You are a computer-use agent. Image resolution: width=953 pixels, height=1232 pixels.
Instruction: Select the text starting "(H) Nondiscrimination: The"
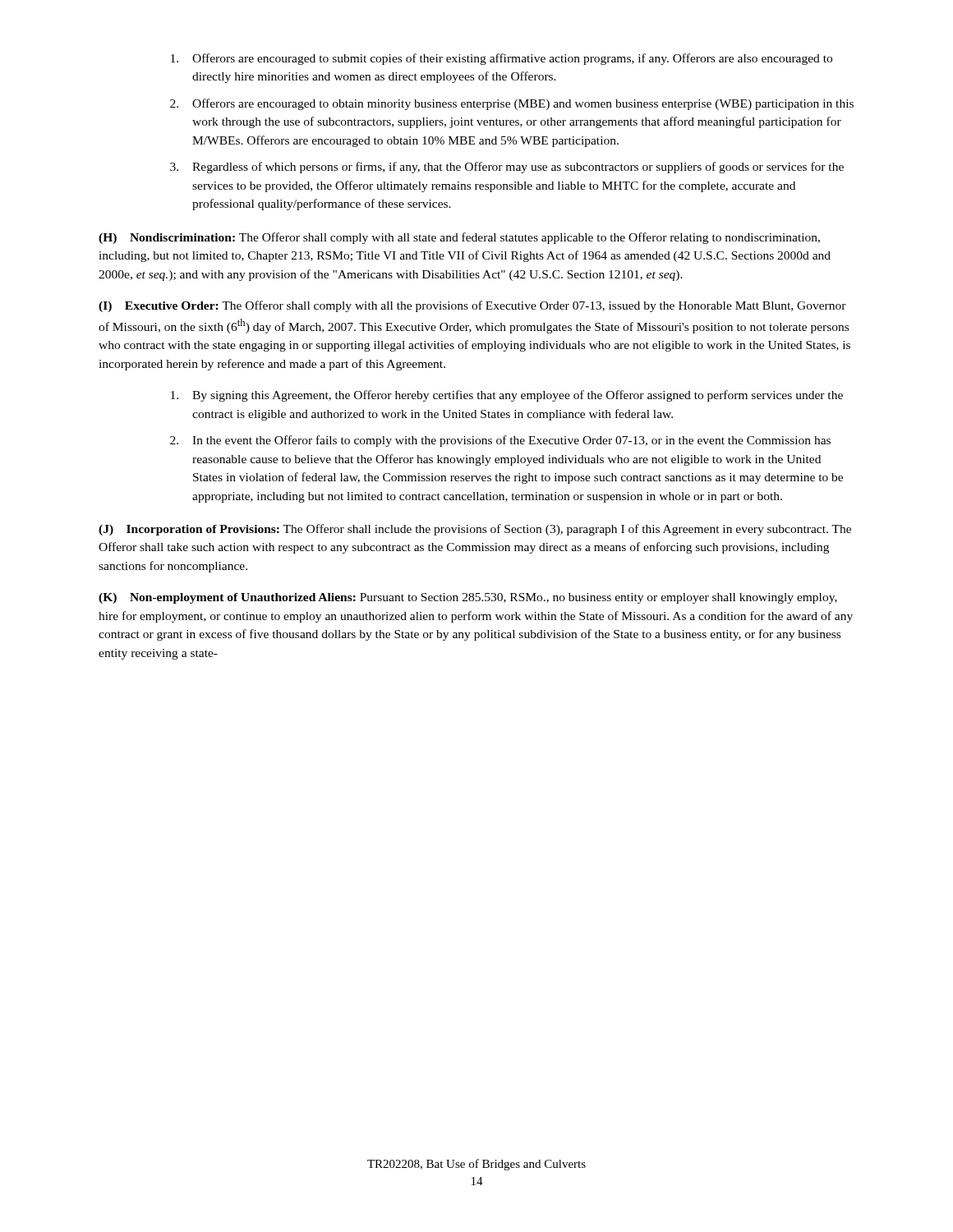[465, 255]
